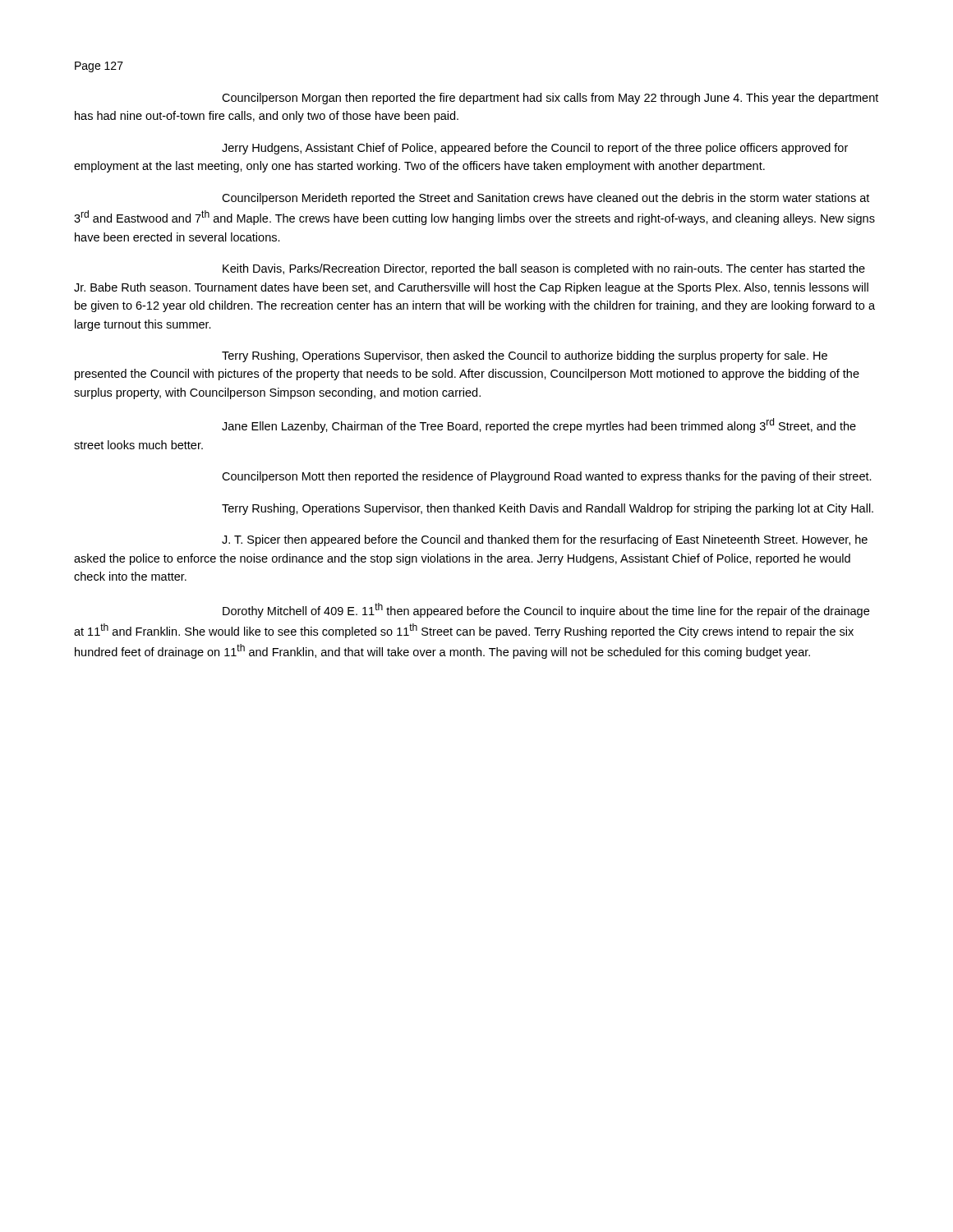Point to the region starting "Councilperson Morgan then reported the fire department had"
This screenshot has height=1232, width=953.
point(476,107)
